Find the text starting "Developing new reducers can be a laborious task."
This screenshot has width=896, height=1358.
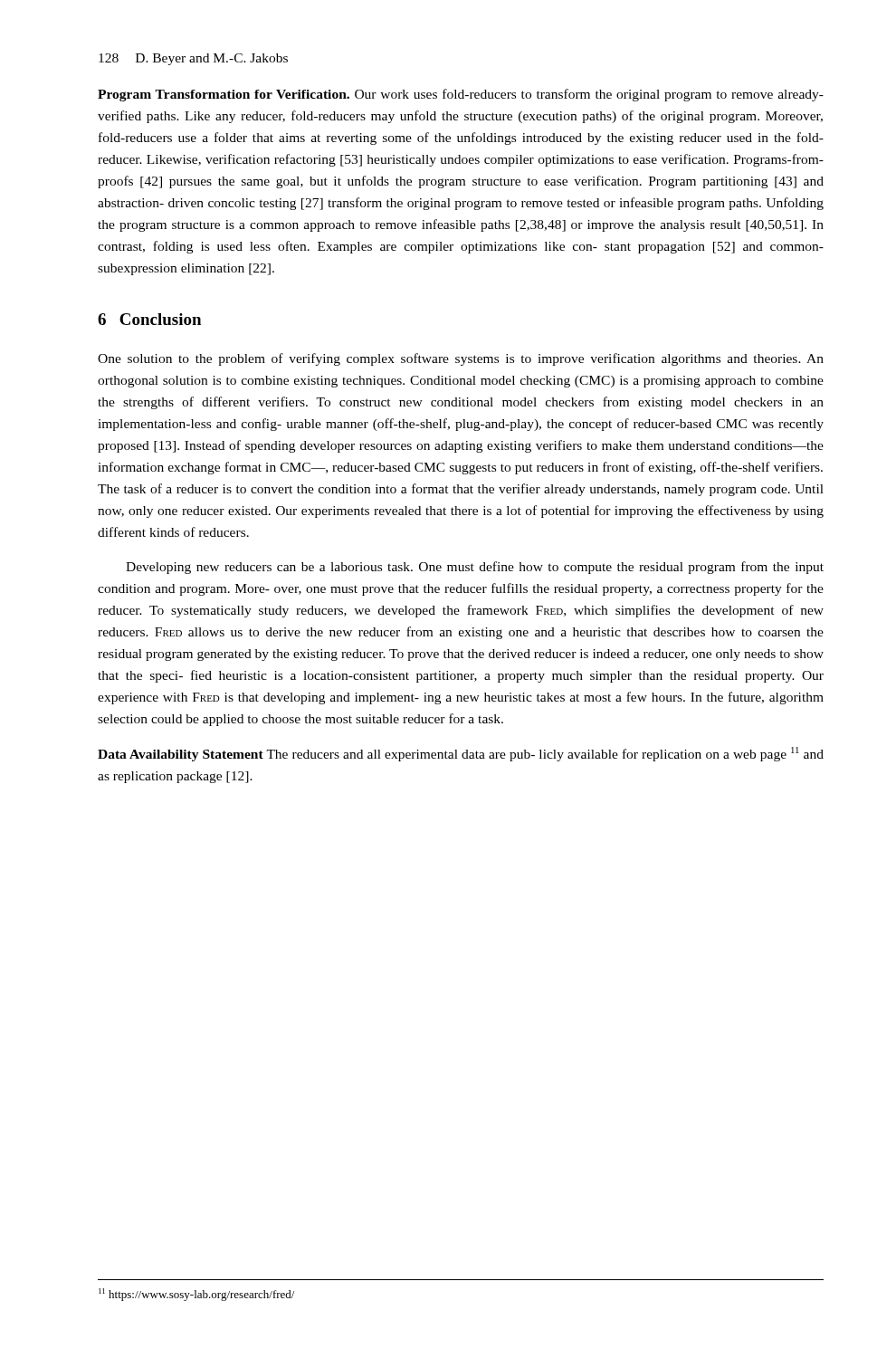(461, 642)
